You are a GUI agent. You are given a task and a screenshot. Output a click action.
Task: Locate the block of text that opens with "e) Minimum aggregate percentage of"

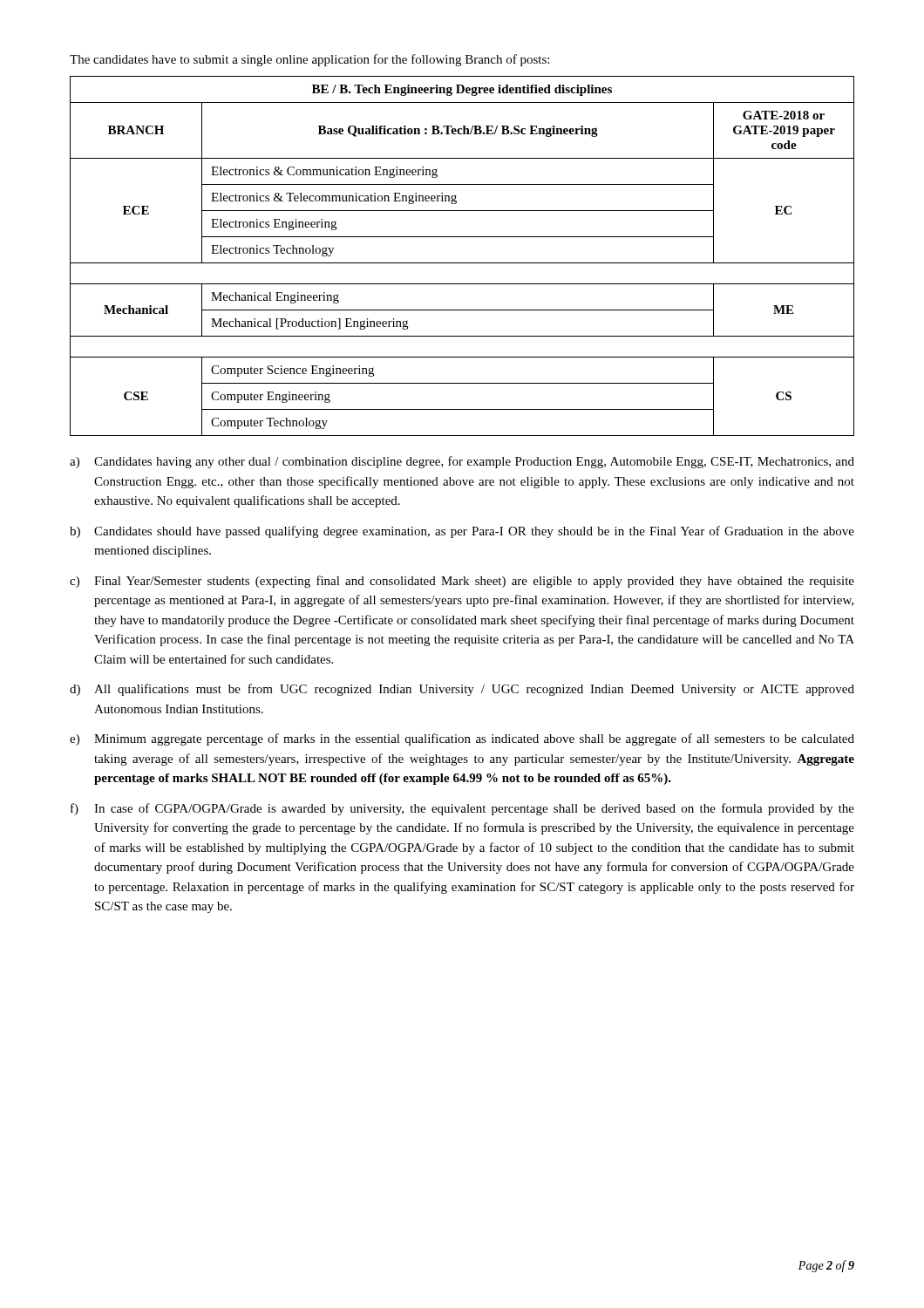pos(462,758)
